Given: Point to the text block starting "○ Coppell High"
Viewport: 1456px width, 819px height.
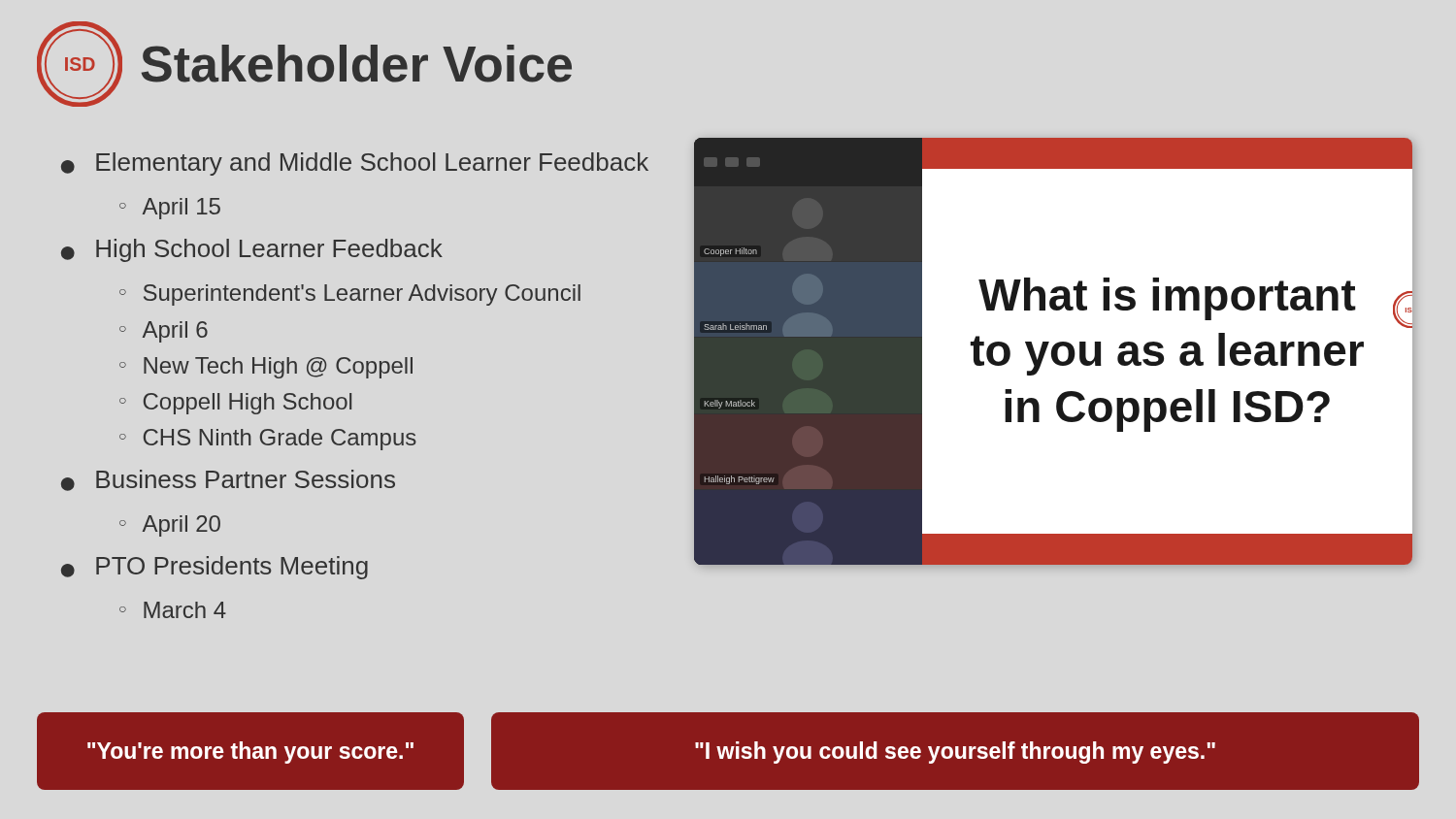Looking at the screenshot, I should tap(236, 401).
